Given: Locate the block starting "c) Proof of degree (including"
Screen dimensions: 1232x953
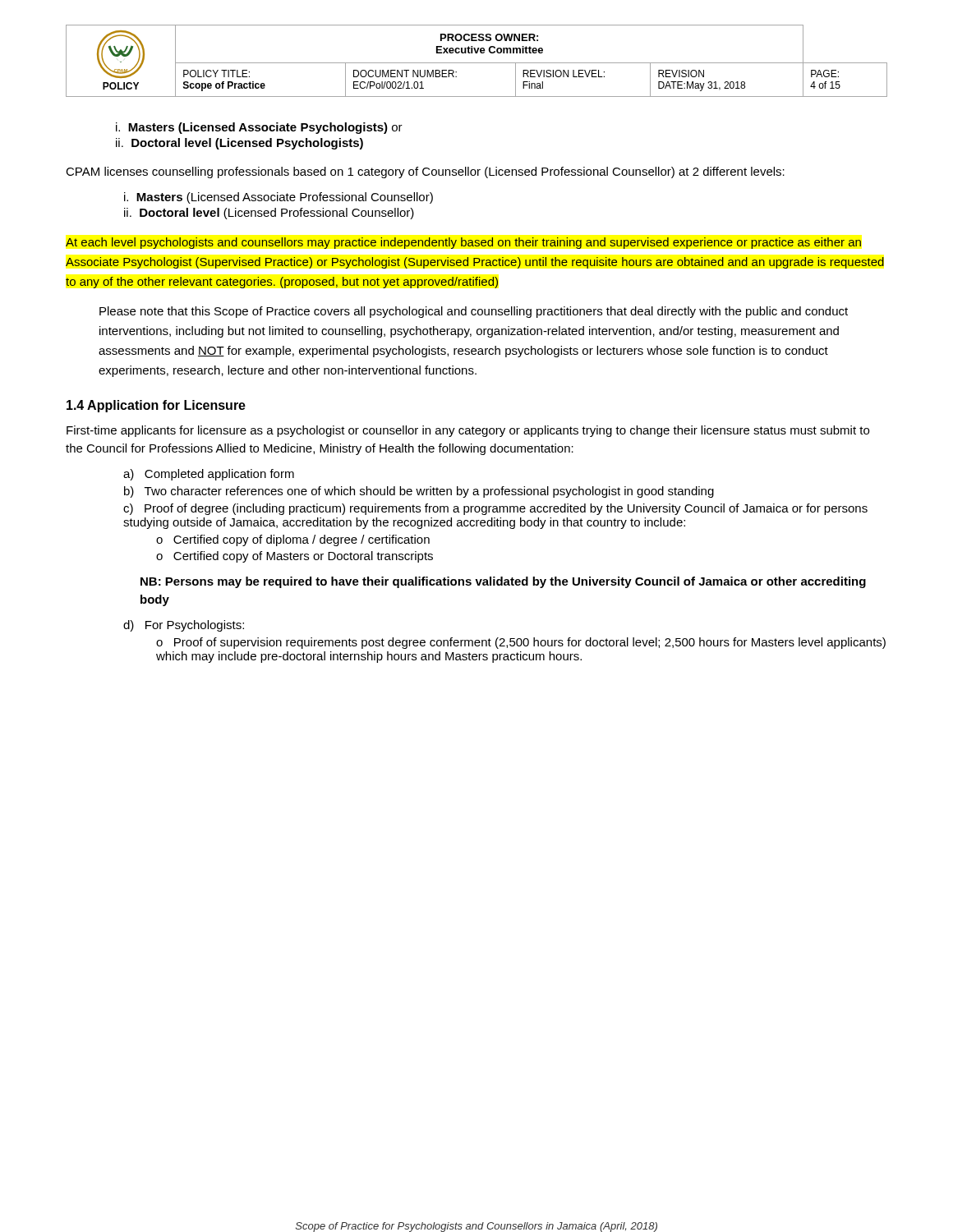Looking at the screenshot, I should [495, 515].
